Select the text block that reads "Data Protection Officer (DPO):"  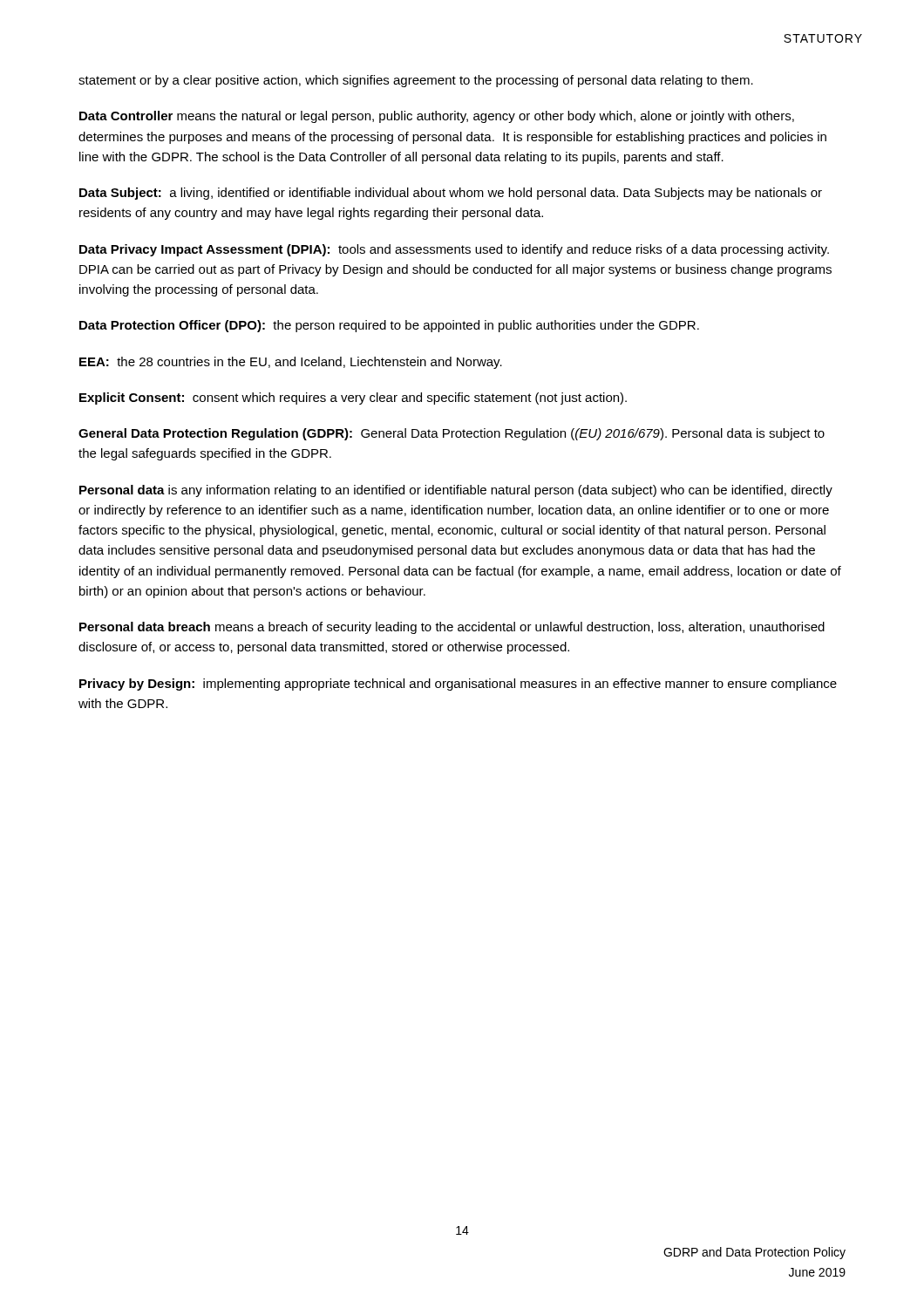tap(389, 325)
